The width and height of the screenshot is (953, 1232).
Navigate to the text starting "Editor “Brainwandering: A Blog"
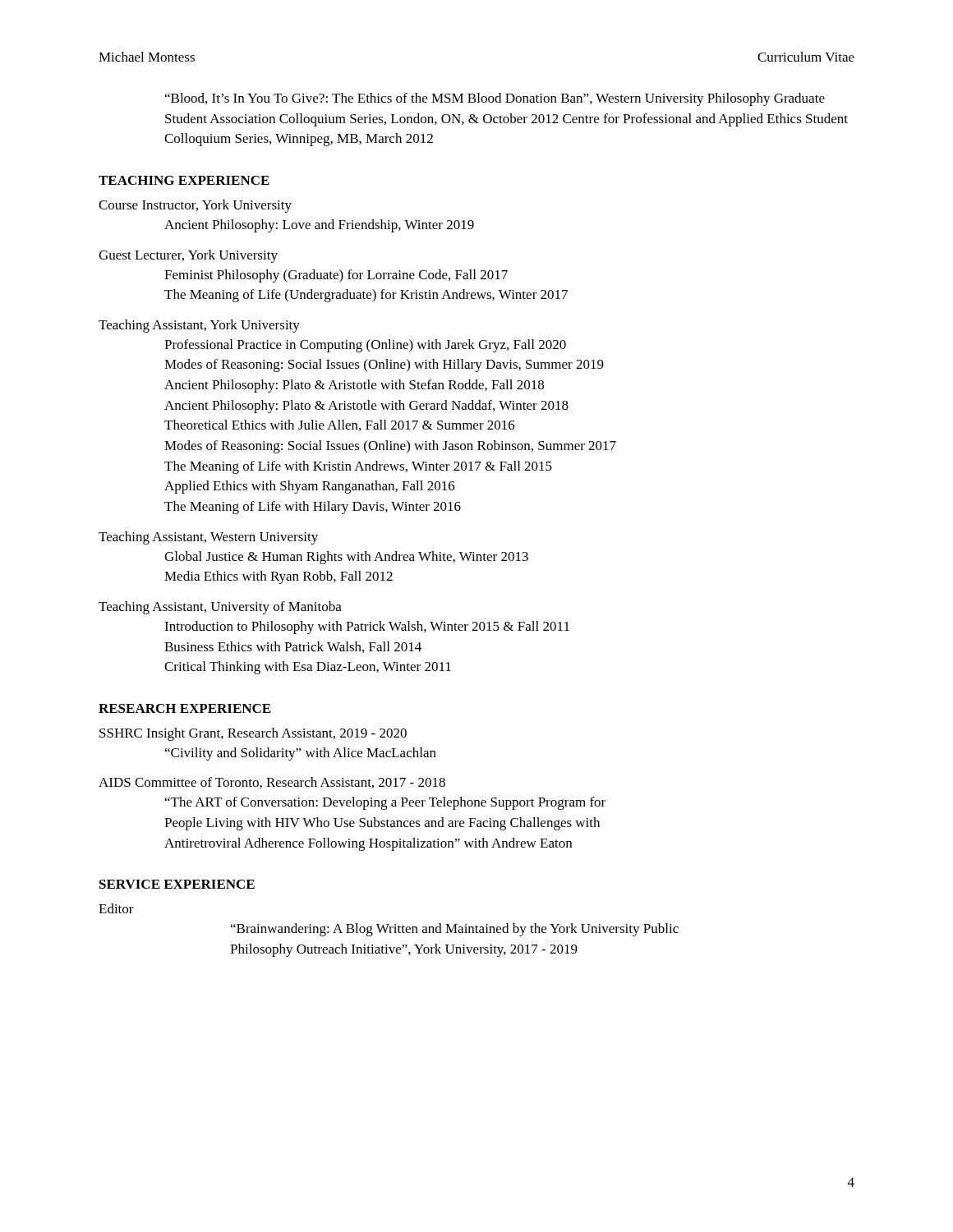pyautogui.click(x=476, y=931)
